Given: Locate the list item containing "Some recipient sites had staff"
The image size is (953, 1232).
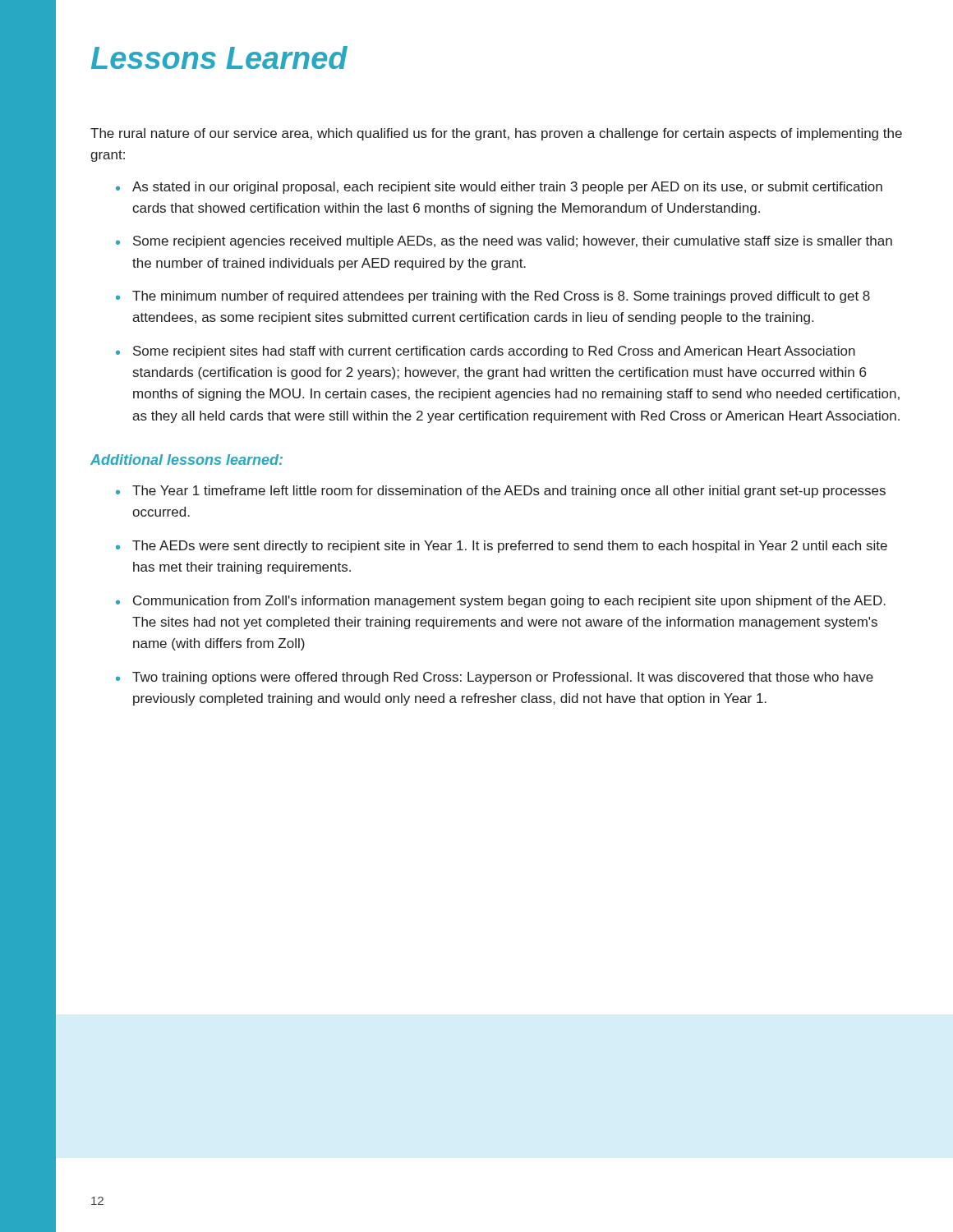Looking at the screenshot, I should pyautogui.click(x=522, y=384).
